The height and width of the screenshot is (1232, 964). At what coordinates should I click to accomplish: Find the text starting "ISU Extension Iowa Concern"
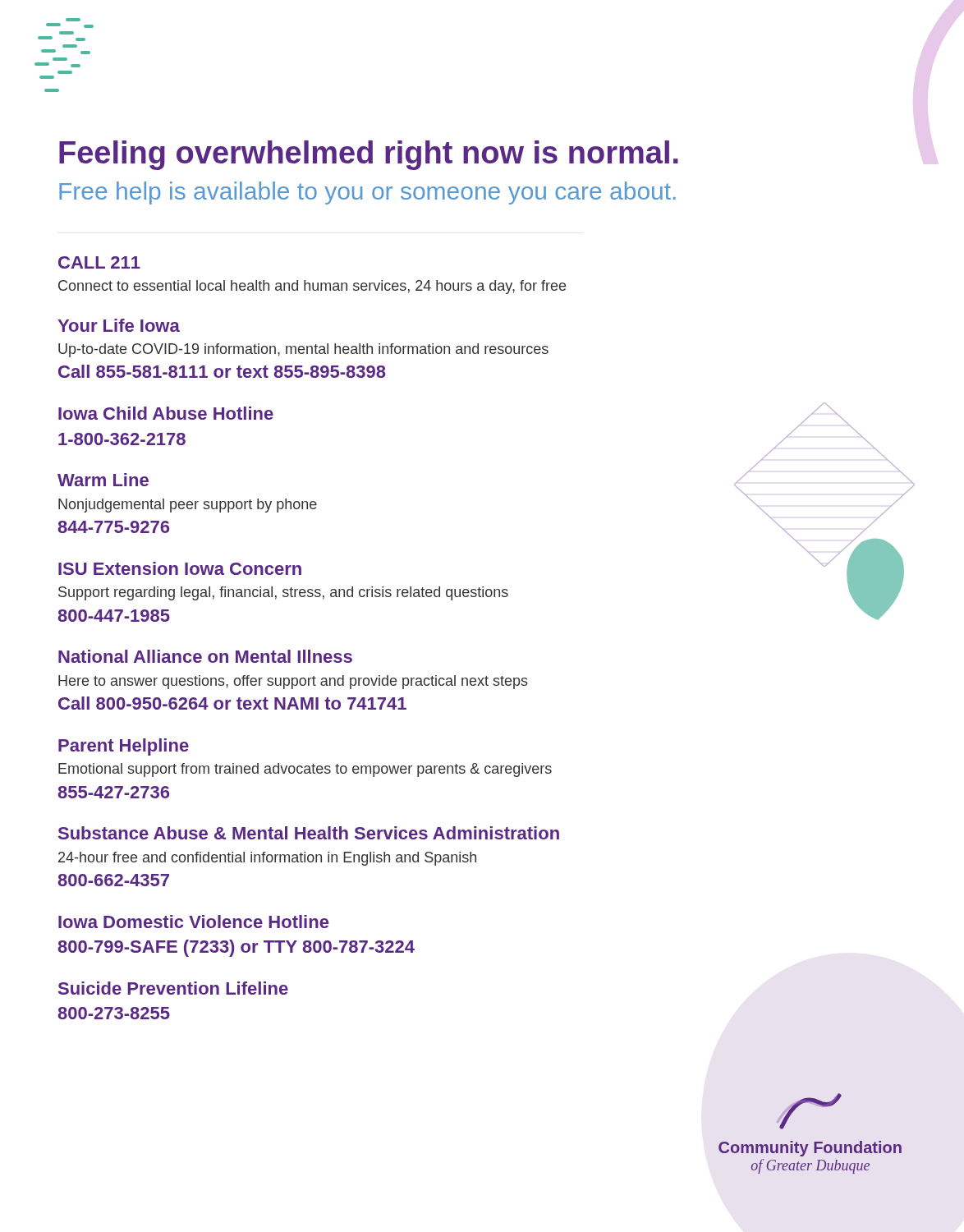pyautogui.click(x=186, y=569)
